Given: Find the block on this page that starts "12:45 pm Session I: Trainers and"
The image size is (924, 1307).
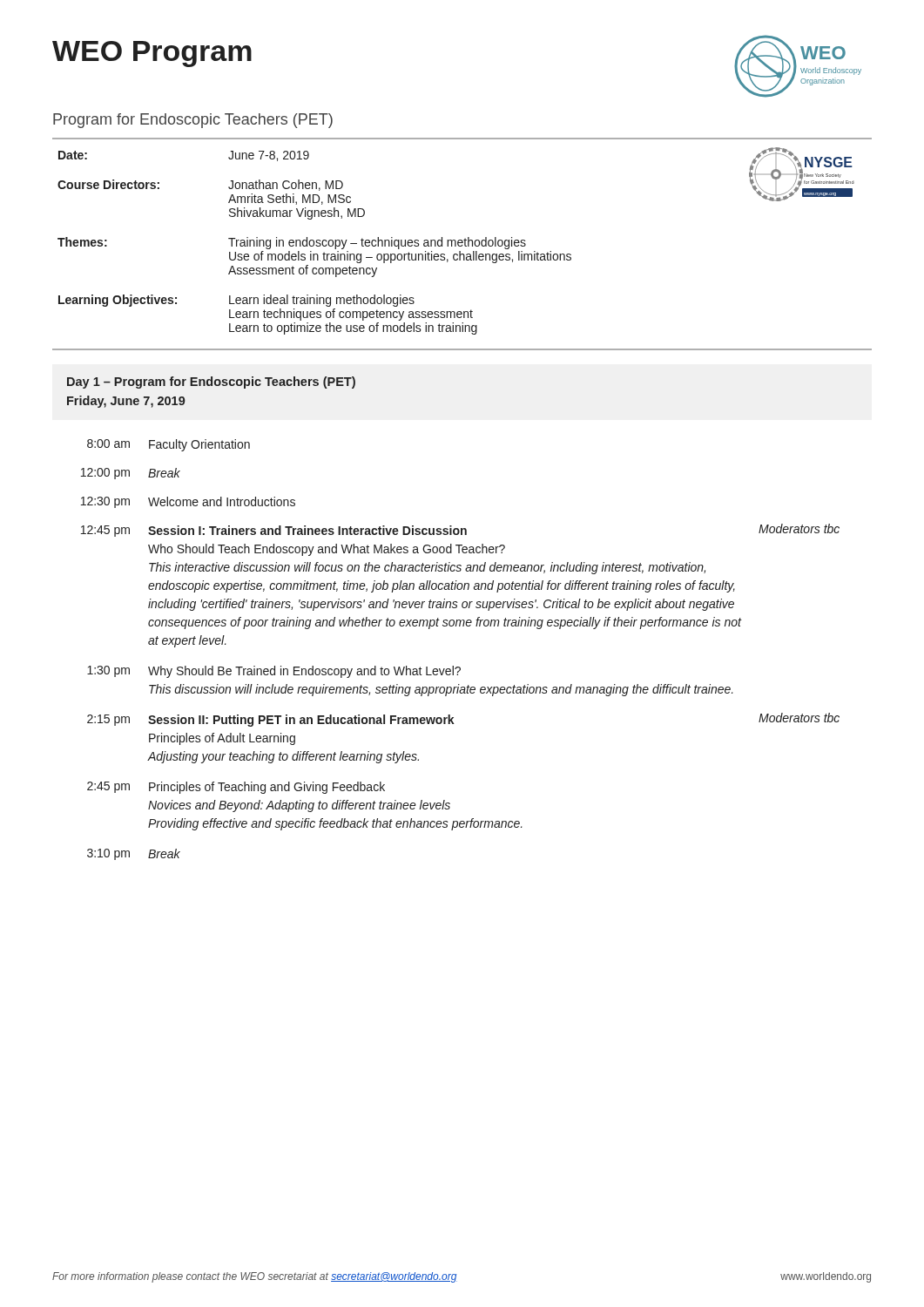Looking at the screenshot, I should coord(462,586).
